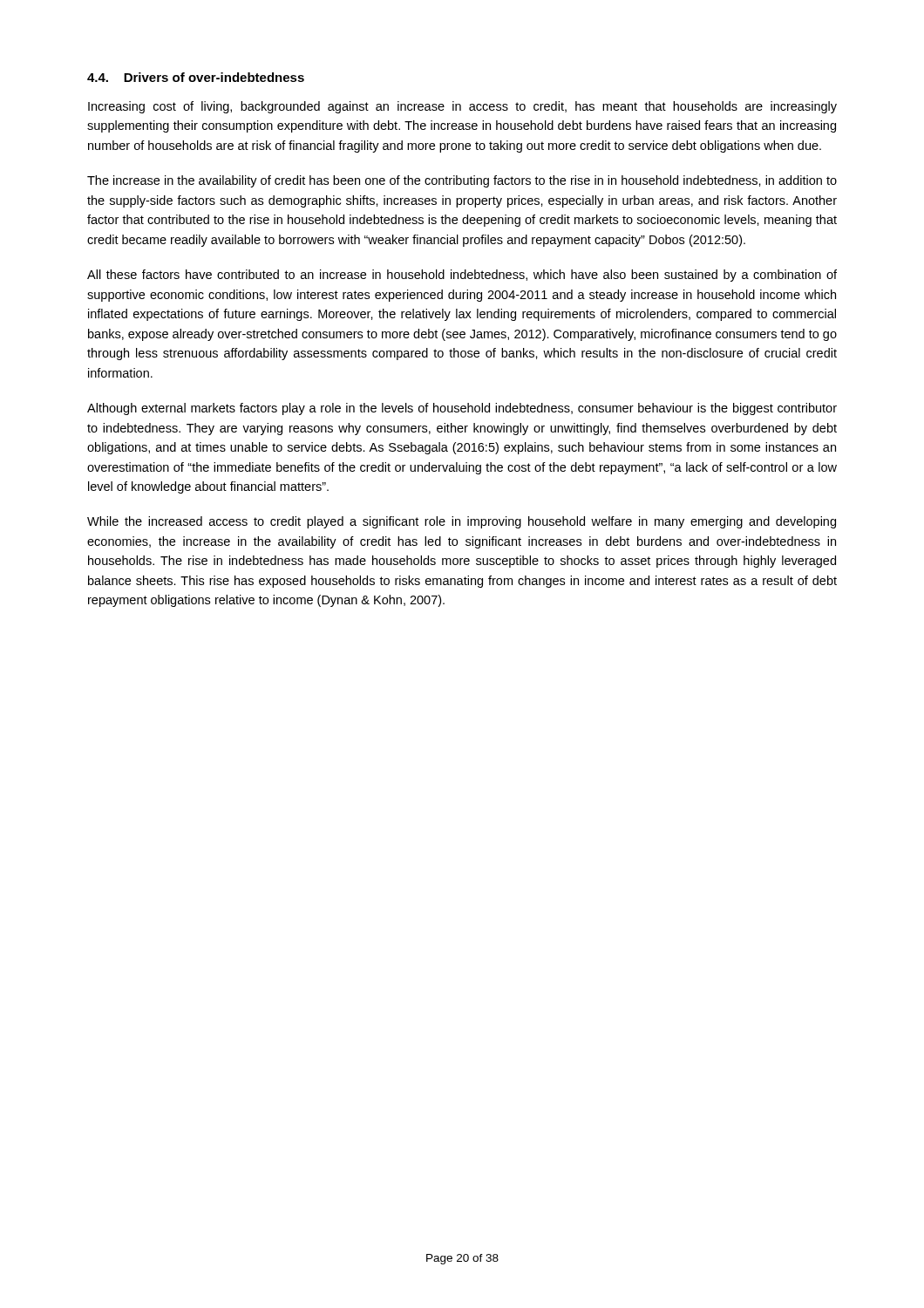Point to the text starting "Increasing cost of living, backgrounded against"

pos(462,126)
